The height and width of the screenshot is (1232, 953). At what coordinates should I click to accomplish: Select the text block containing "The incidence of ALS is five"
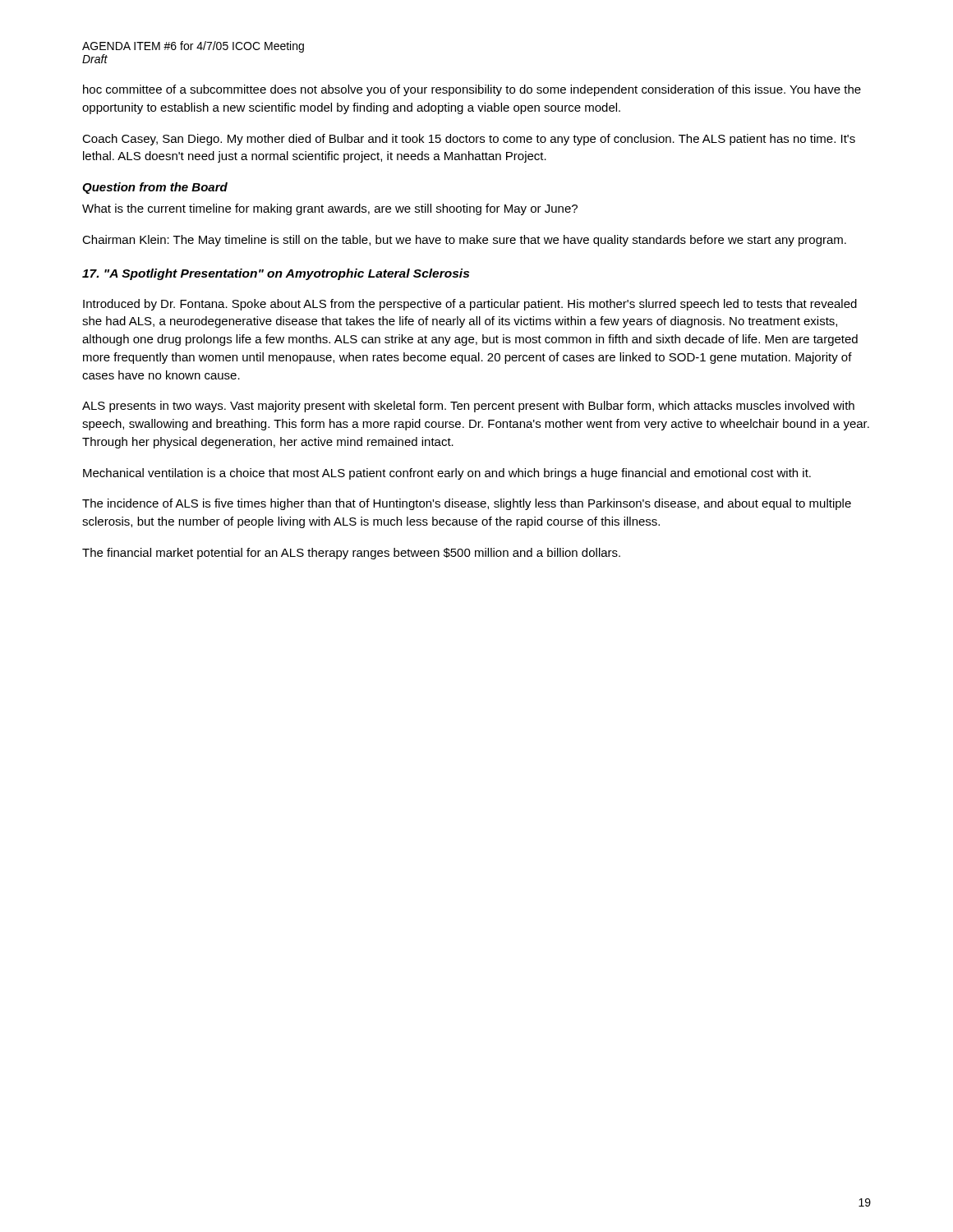coord(476,513)
